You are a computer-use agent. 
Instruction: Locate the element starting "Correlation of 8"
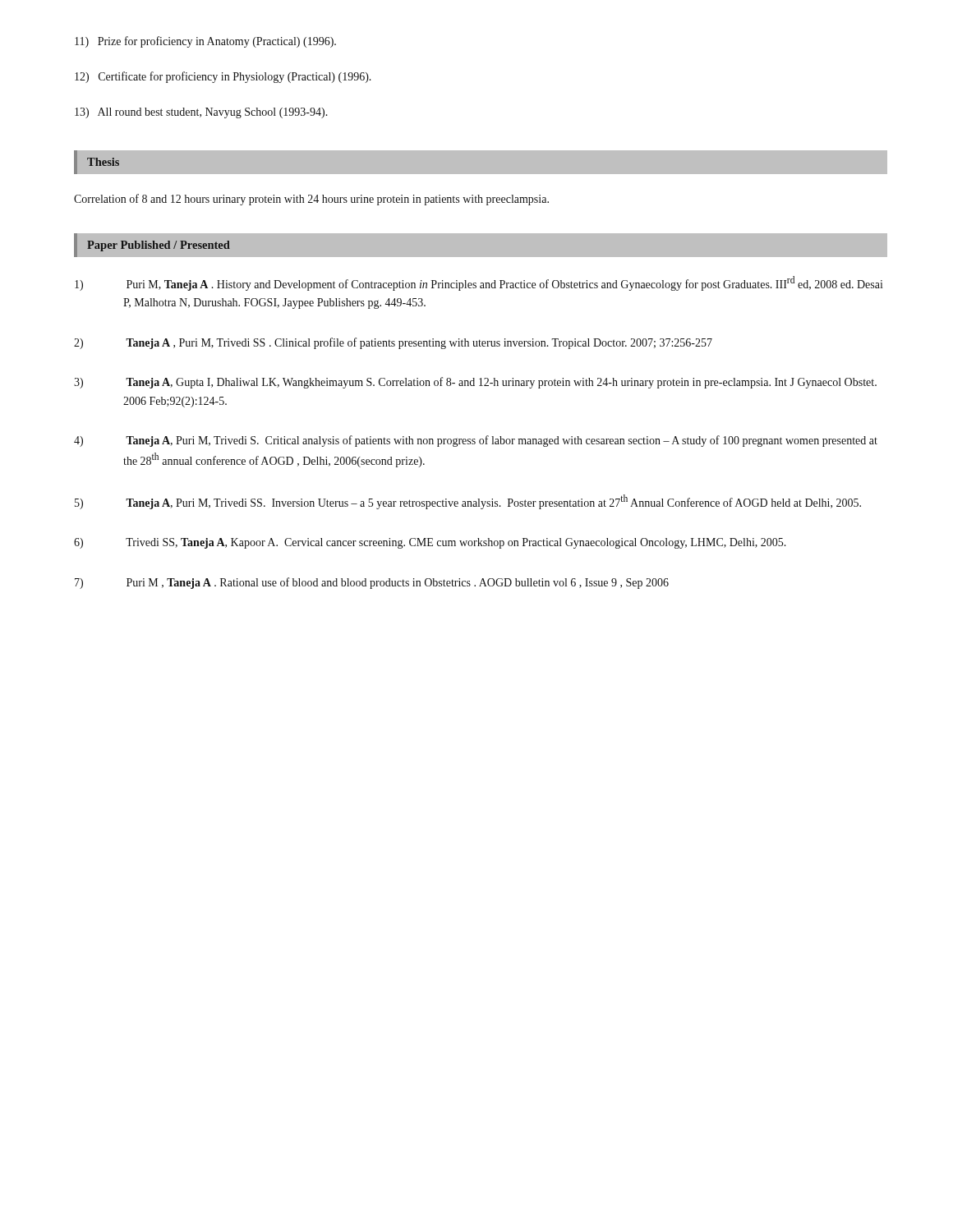pos(312,199)
